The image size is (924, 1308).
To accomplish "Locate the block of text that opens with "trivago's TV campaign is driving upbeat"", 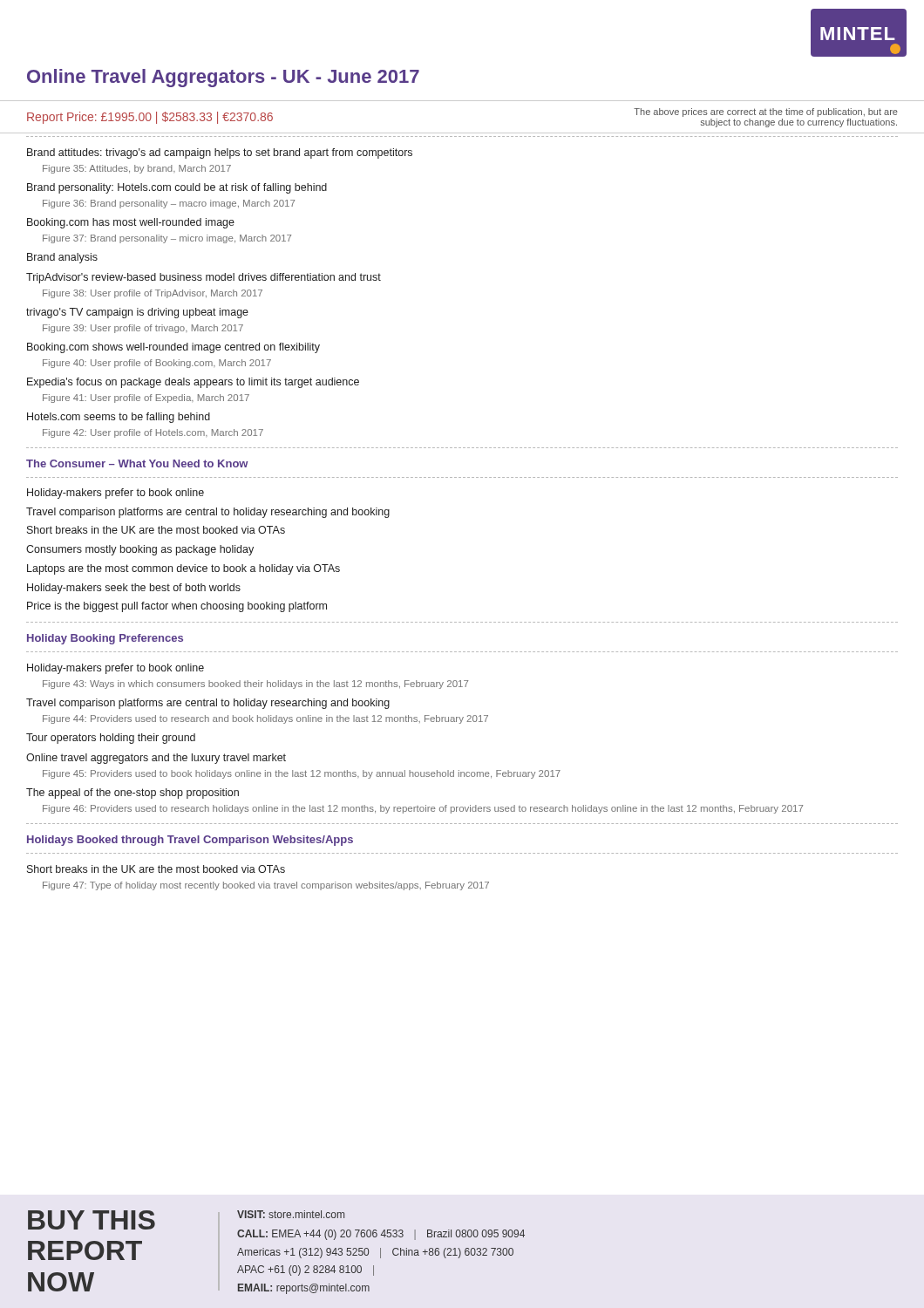I will click(137, 313).
